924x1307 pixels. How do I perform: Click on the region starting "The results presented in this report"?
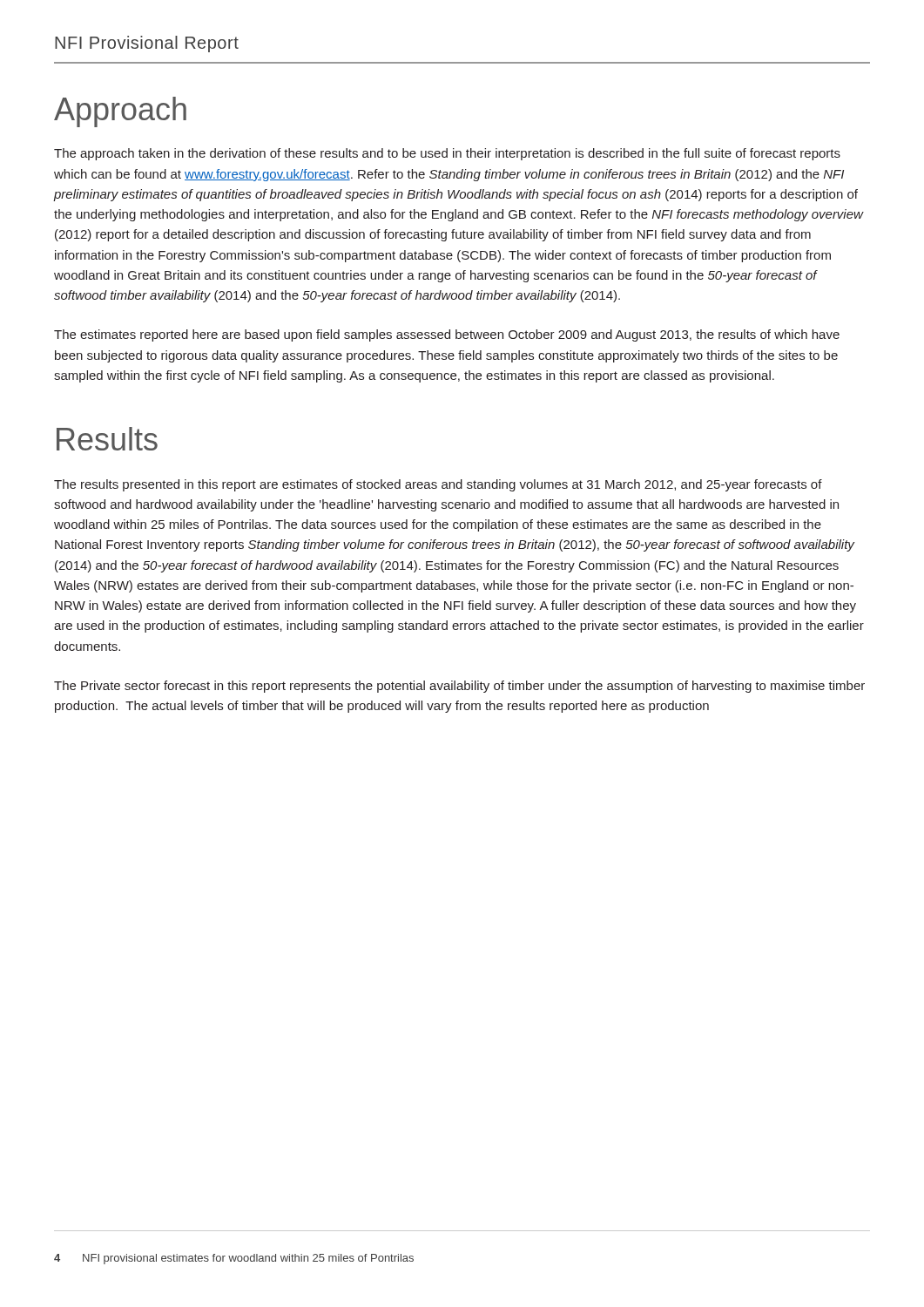tap(462, 565)
